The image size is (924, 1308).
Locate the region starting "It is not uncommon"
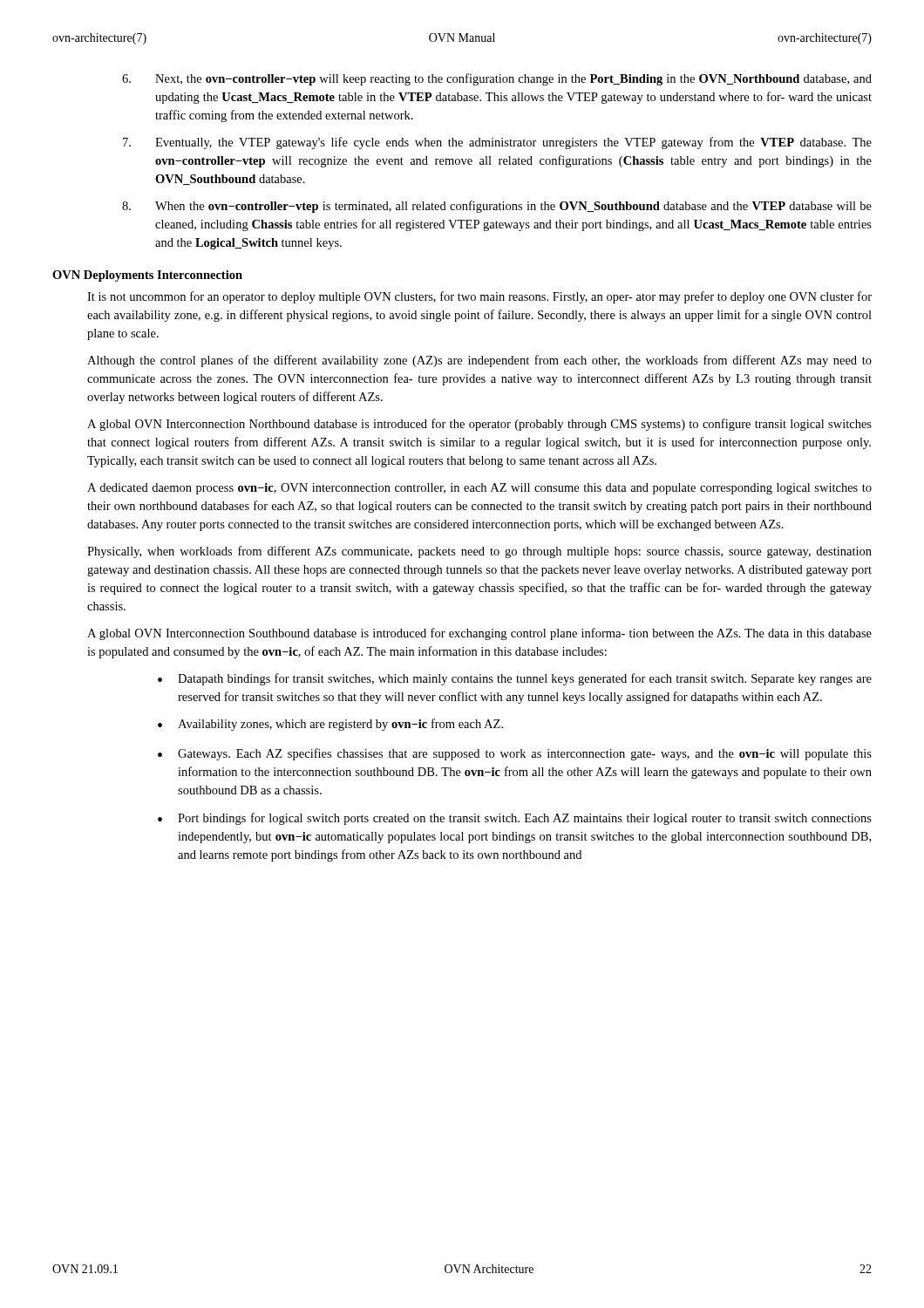tap(479, 315)
